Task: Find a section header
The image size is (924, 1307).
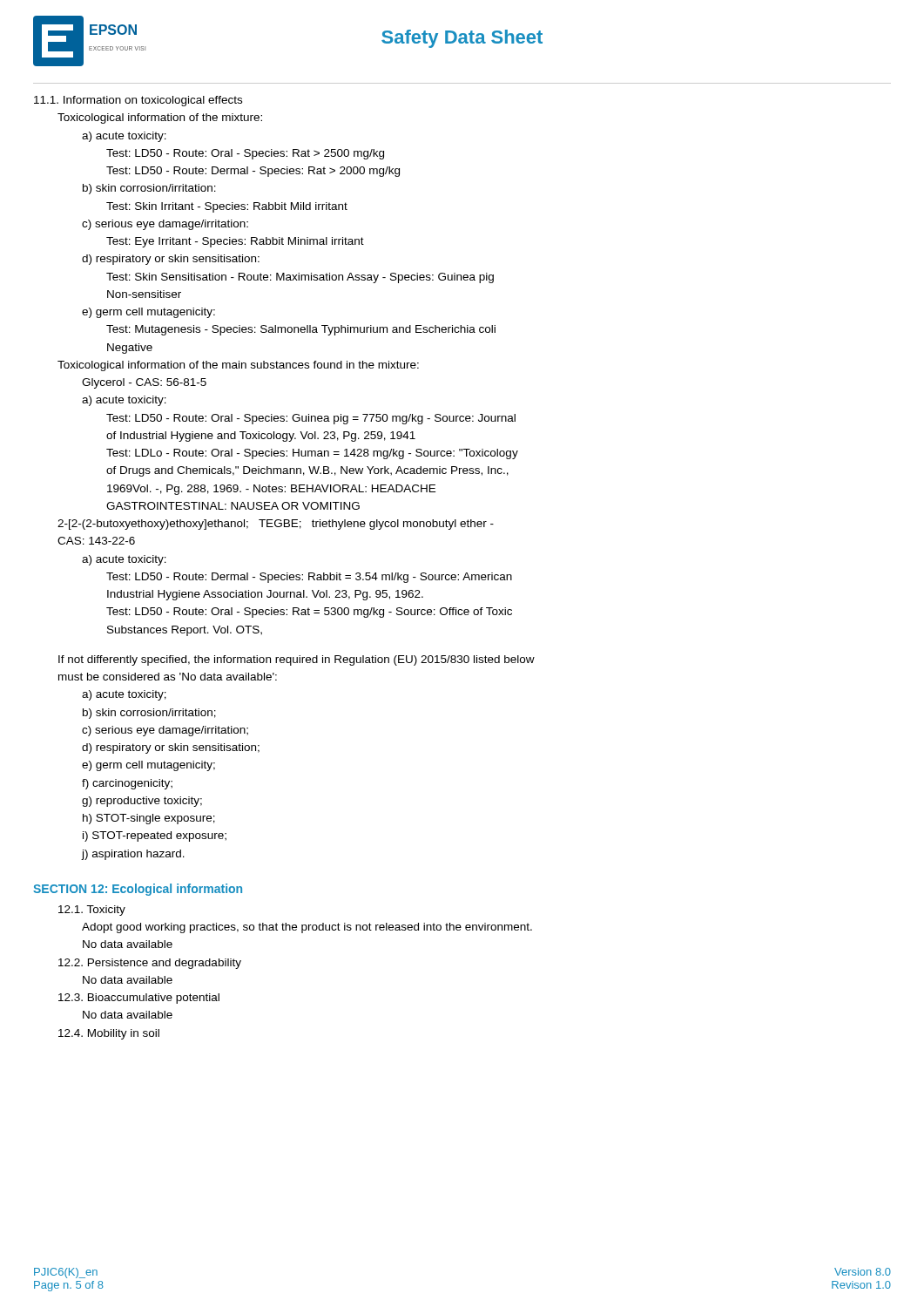Action: tap(138, 889)
